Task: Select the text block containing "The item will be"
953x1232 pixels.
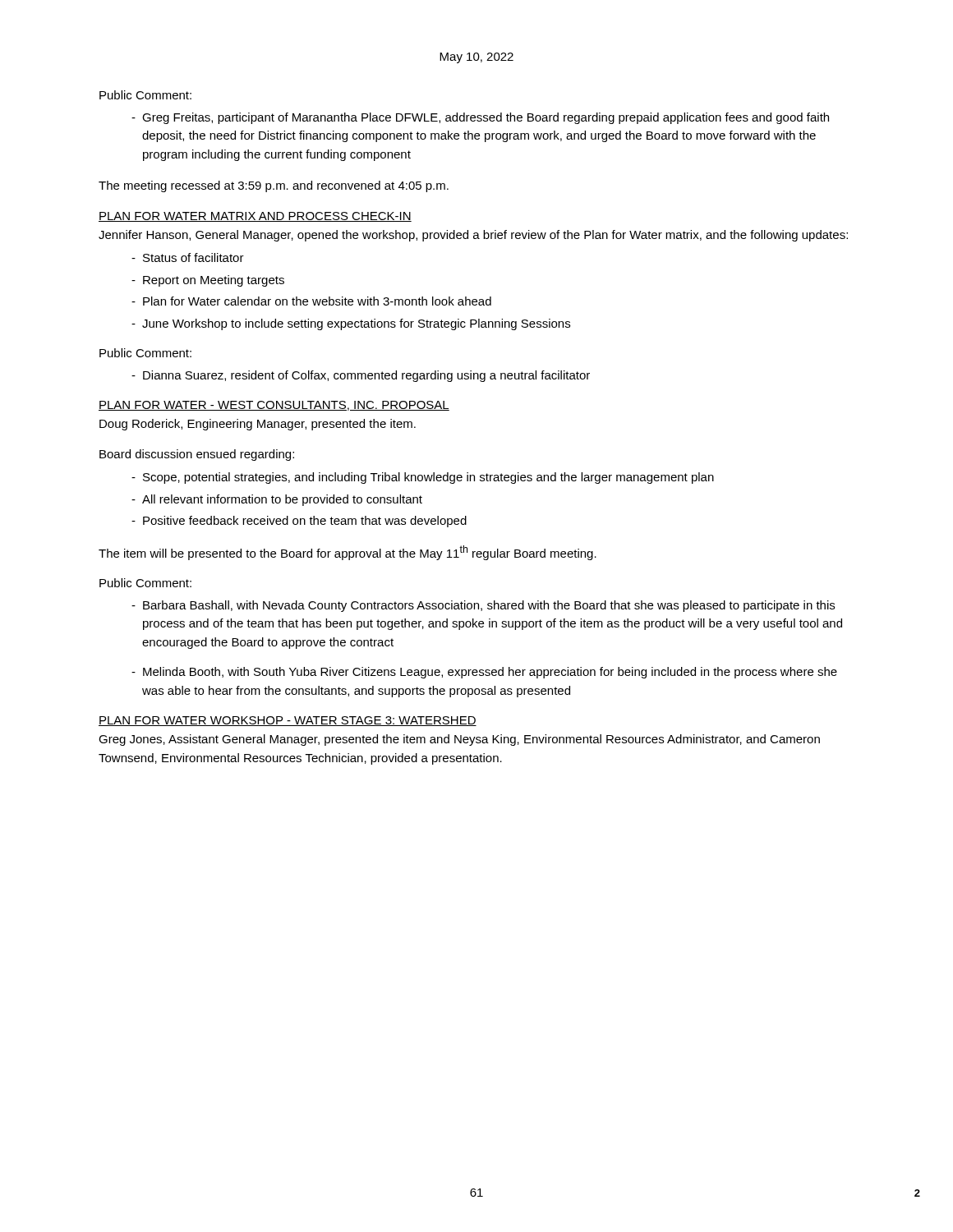Action: pos(348,552)
